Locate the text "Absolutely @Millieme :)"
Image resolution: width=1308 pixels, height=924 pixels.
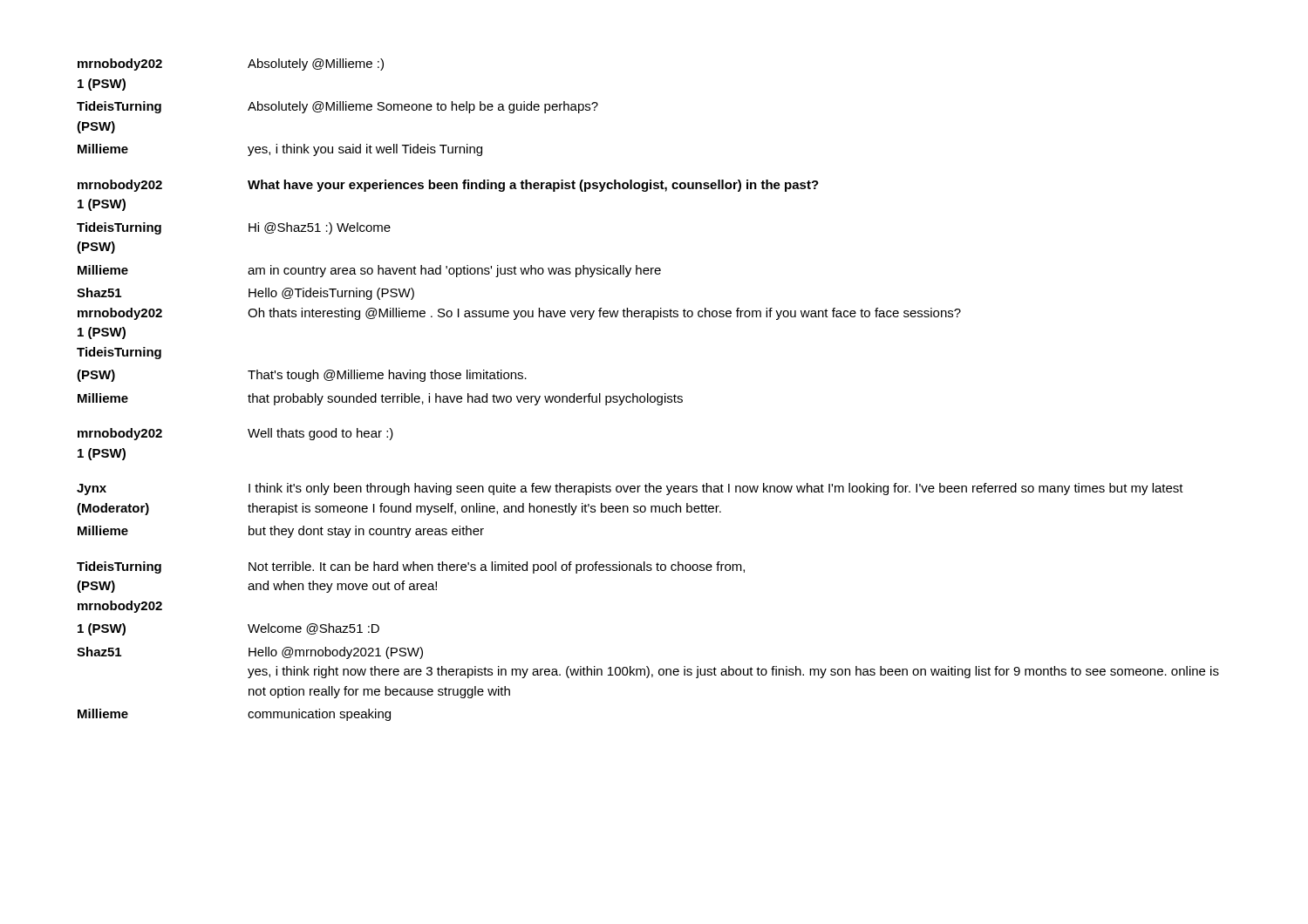click(316, 63)
